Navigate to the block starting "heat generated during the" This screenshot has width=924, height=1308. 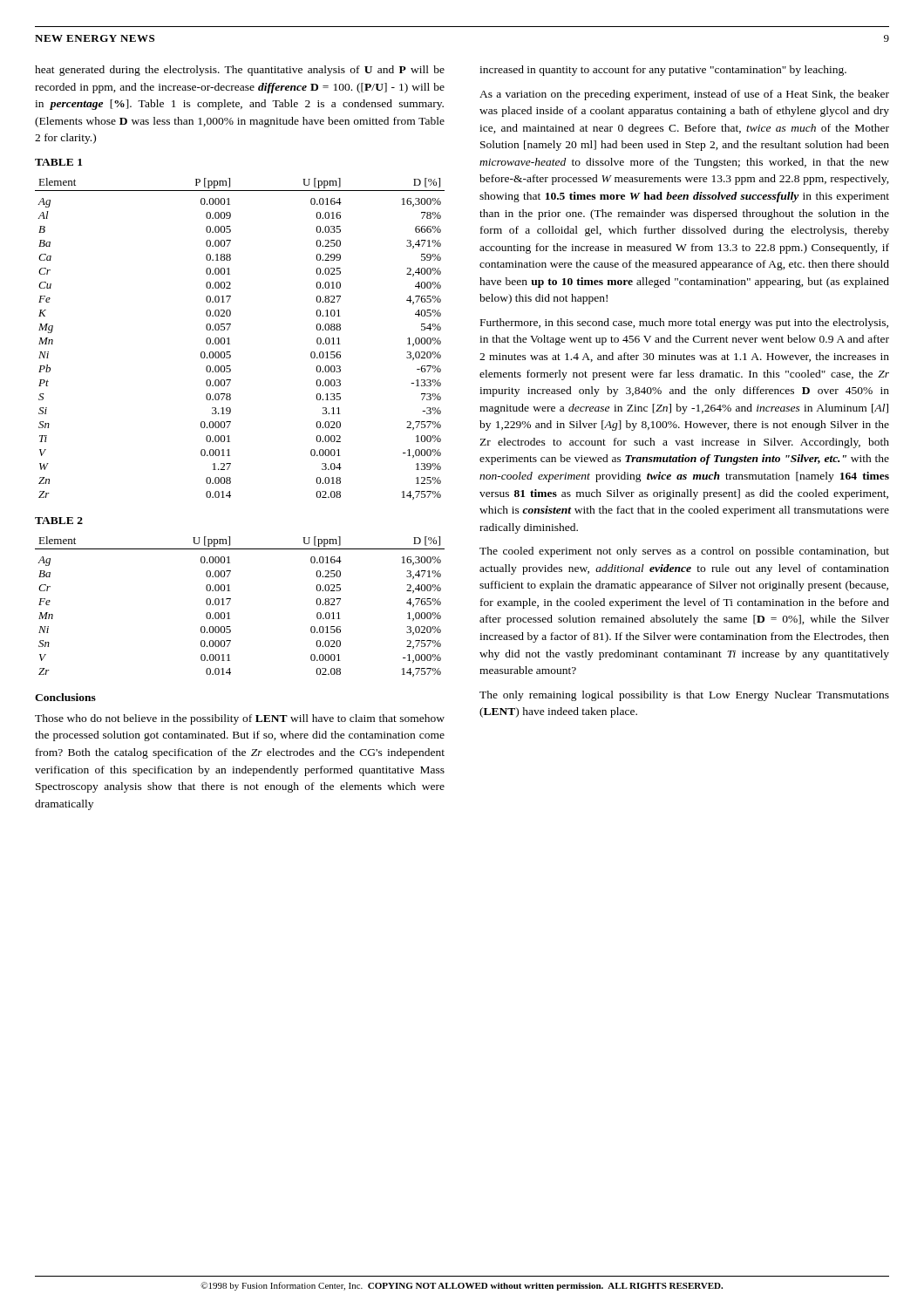point(240,103)
